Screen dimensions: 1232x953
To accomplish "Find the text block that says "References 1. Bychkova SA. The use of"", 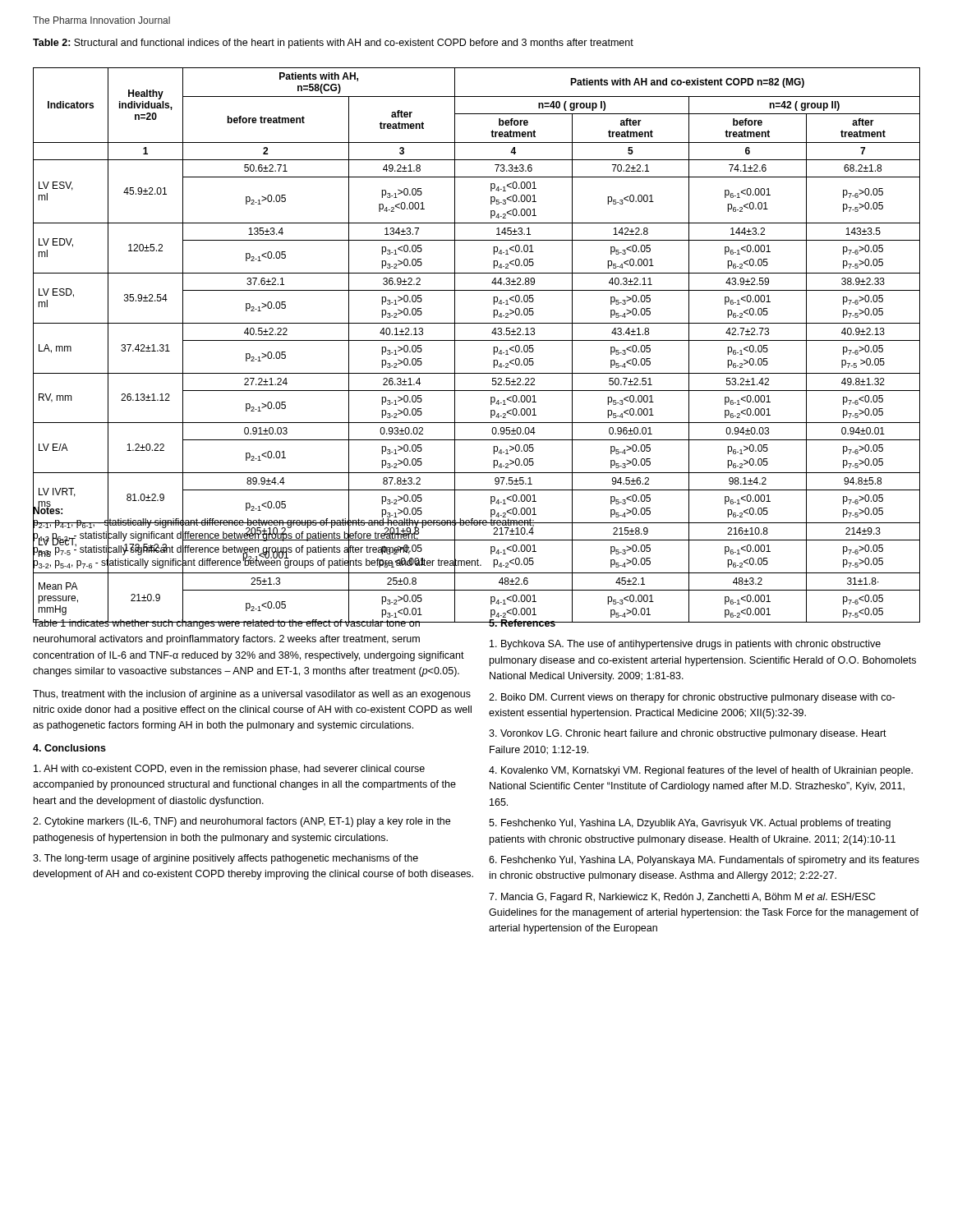I will point(704,776).
